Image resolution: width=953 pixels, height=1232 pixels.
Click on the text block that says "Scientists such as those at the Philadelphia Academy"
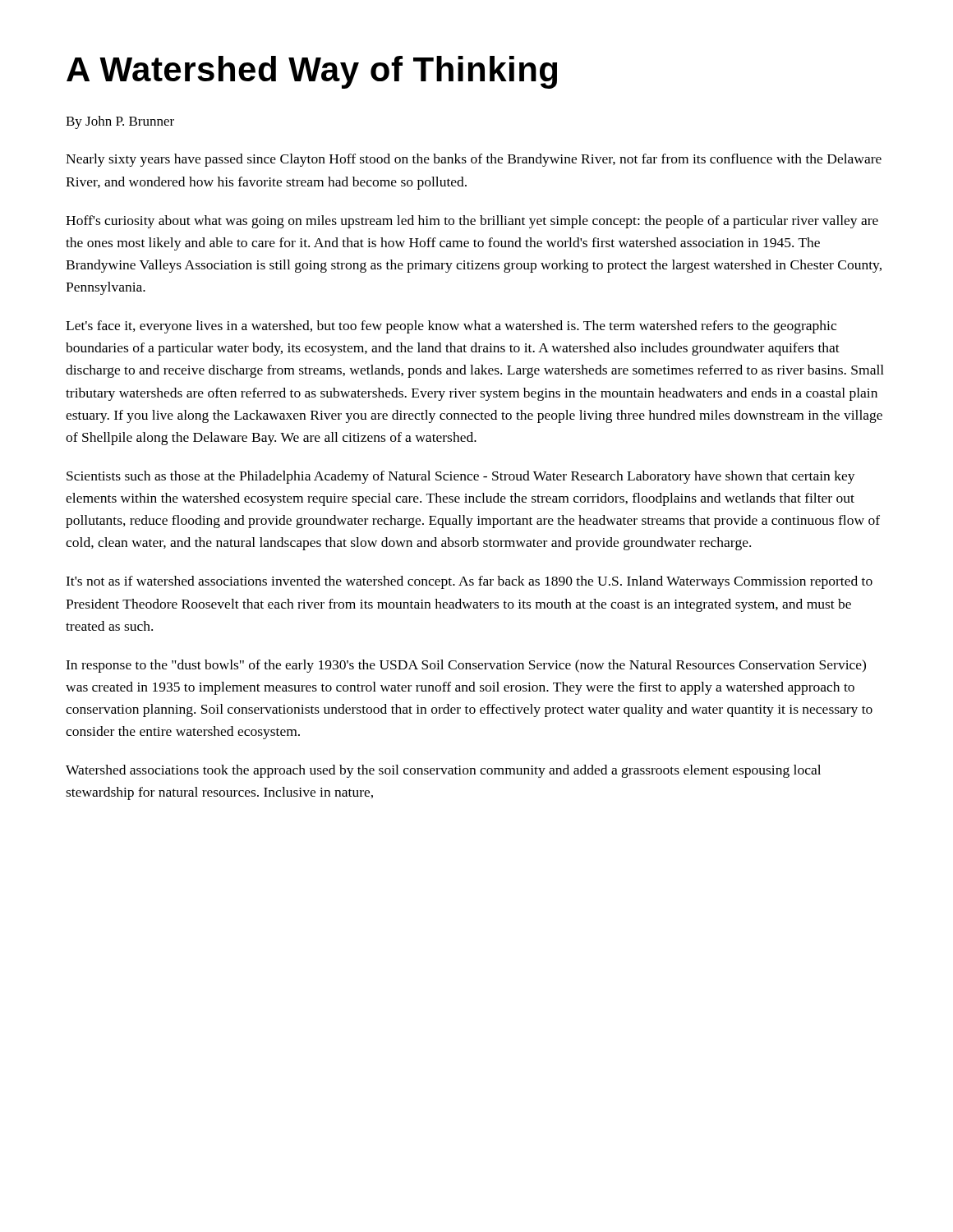476,509
